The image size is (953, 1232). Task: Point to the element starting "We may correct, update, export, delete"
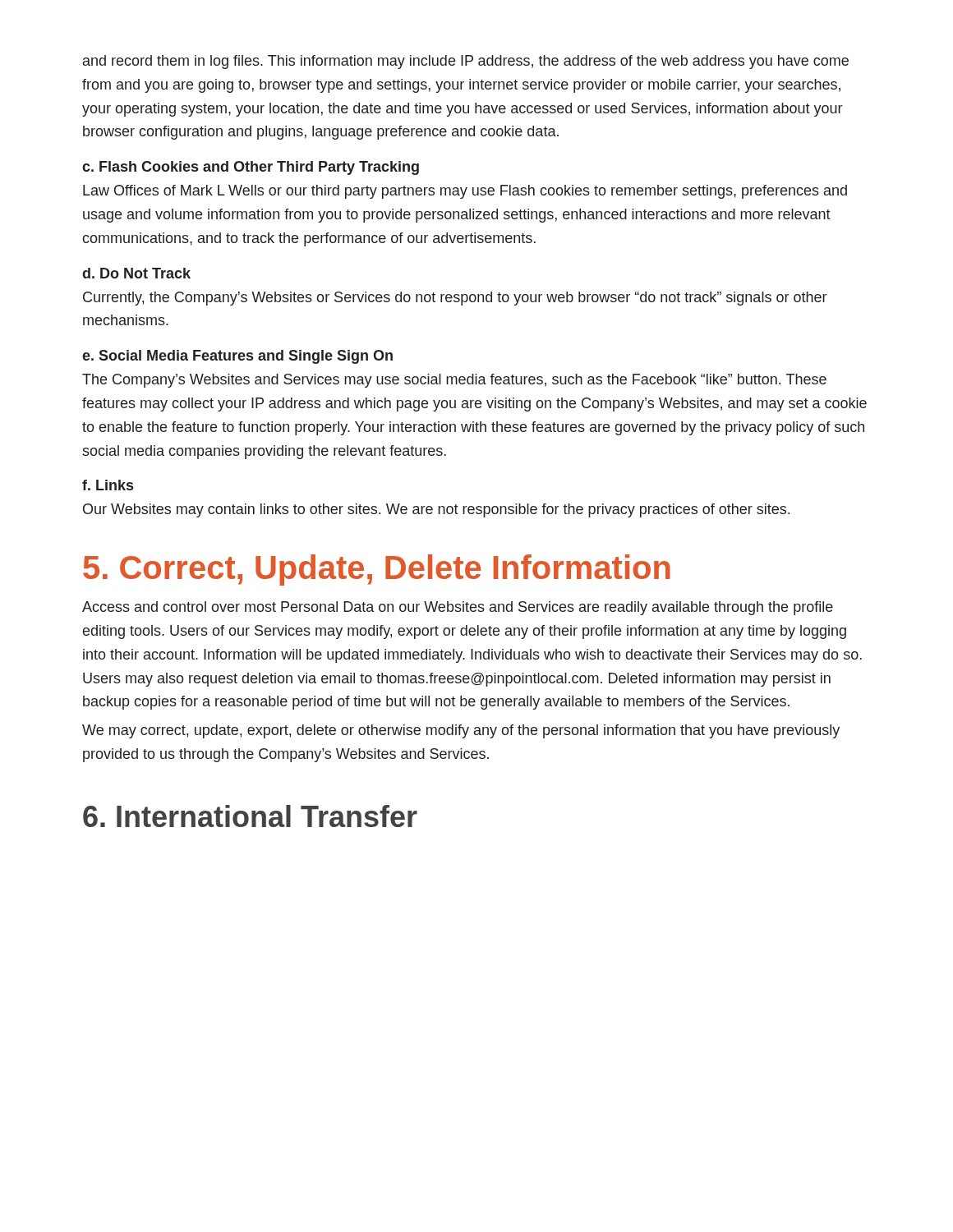461,742
